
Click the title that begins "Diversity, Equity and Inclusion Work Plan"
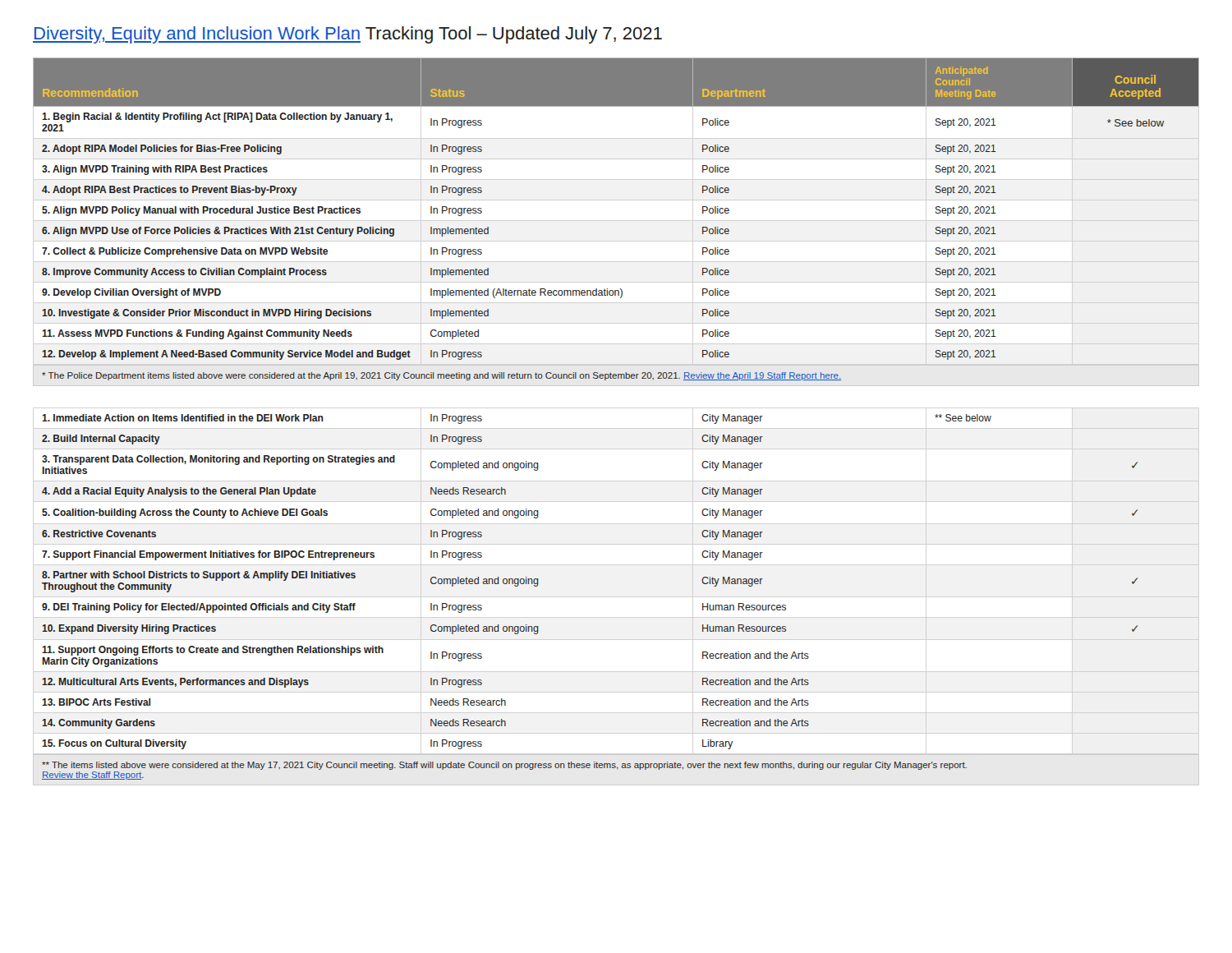coord(348,33)
